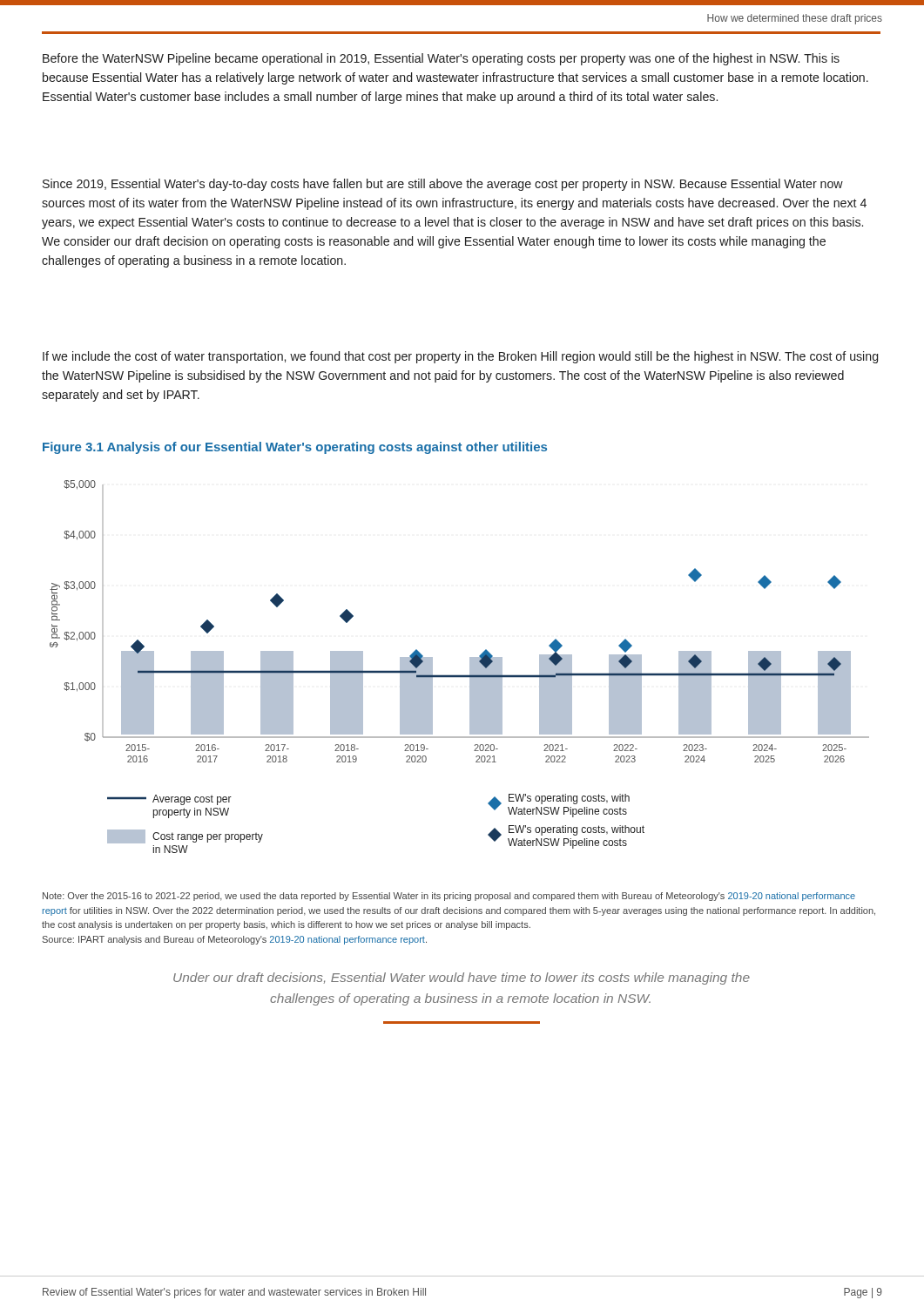
Task: Navigate to the text block starting "If we include the cost"
Action: tap(460, 376)
